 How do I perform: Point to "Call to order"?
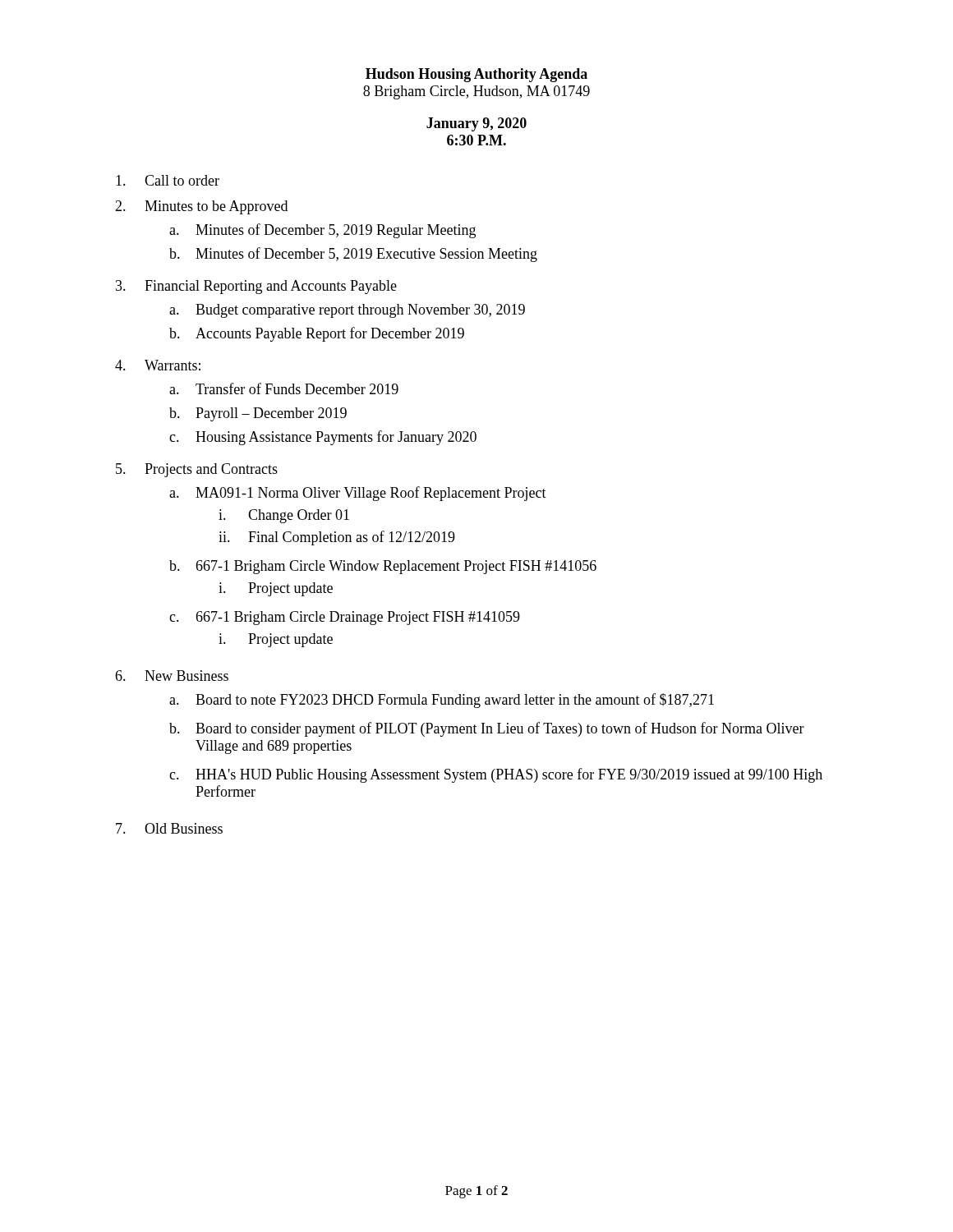click(x=168, y=180)
